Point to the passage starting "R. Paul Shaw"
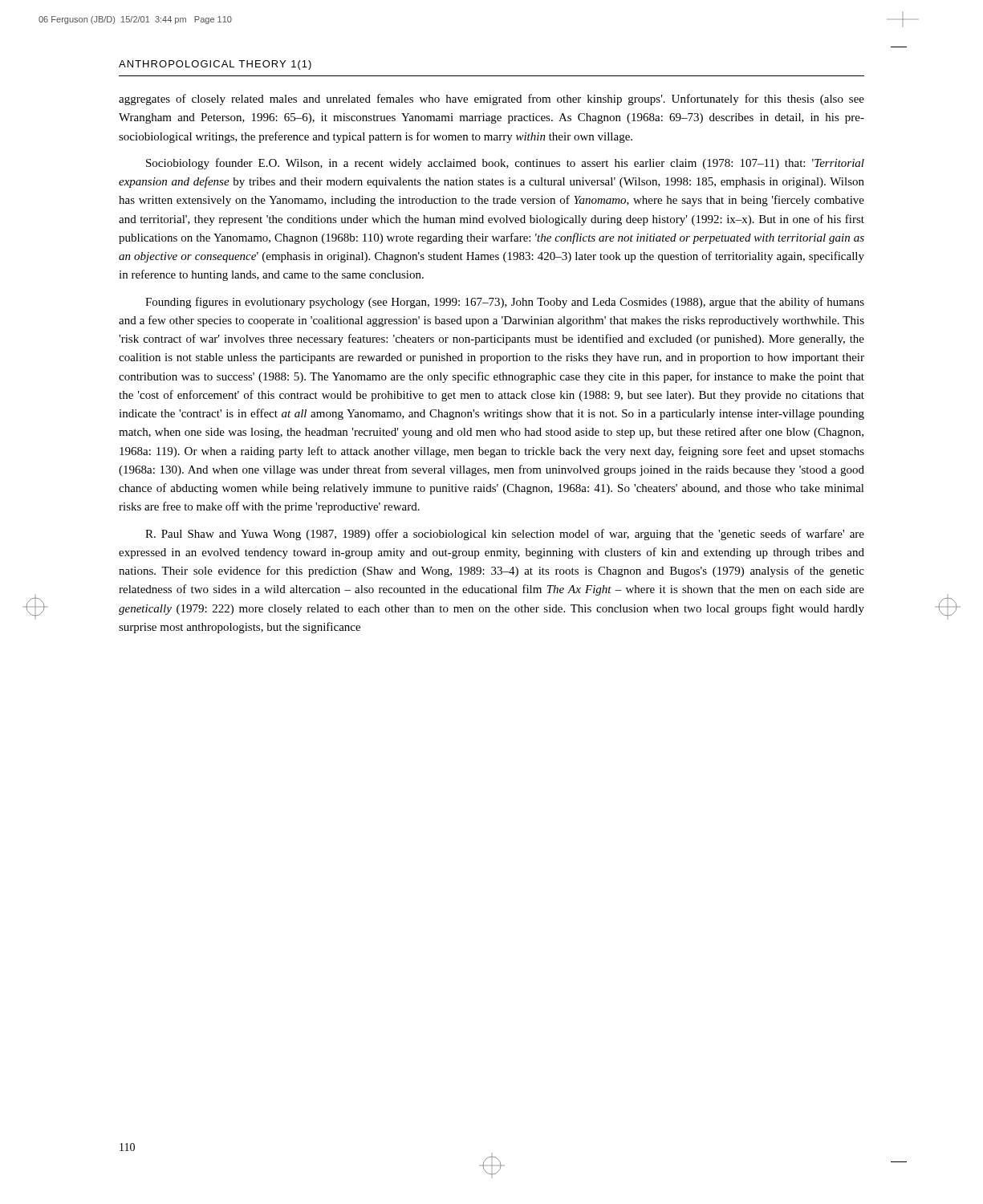 click(492, 581)
